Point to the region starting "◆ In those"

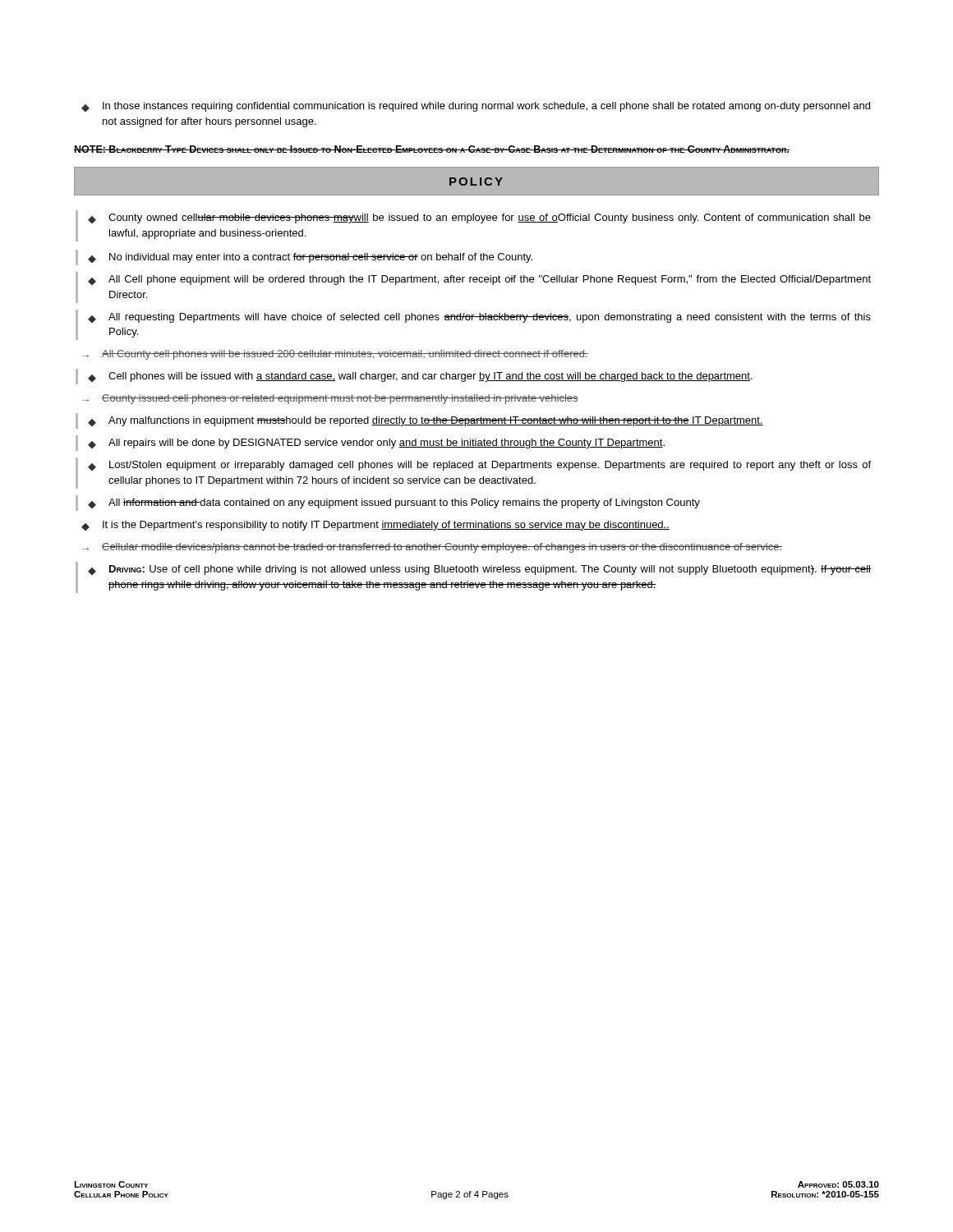[472, 114]
